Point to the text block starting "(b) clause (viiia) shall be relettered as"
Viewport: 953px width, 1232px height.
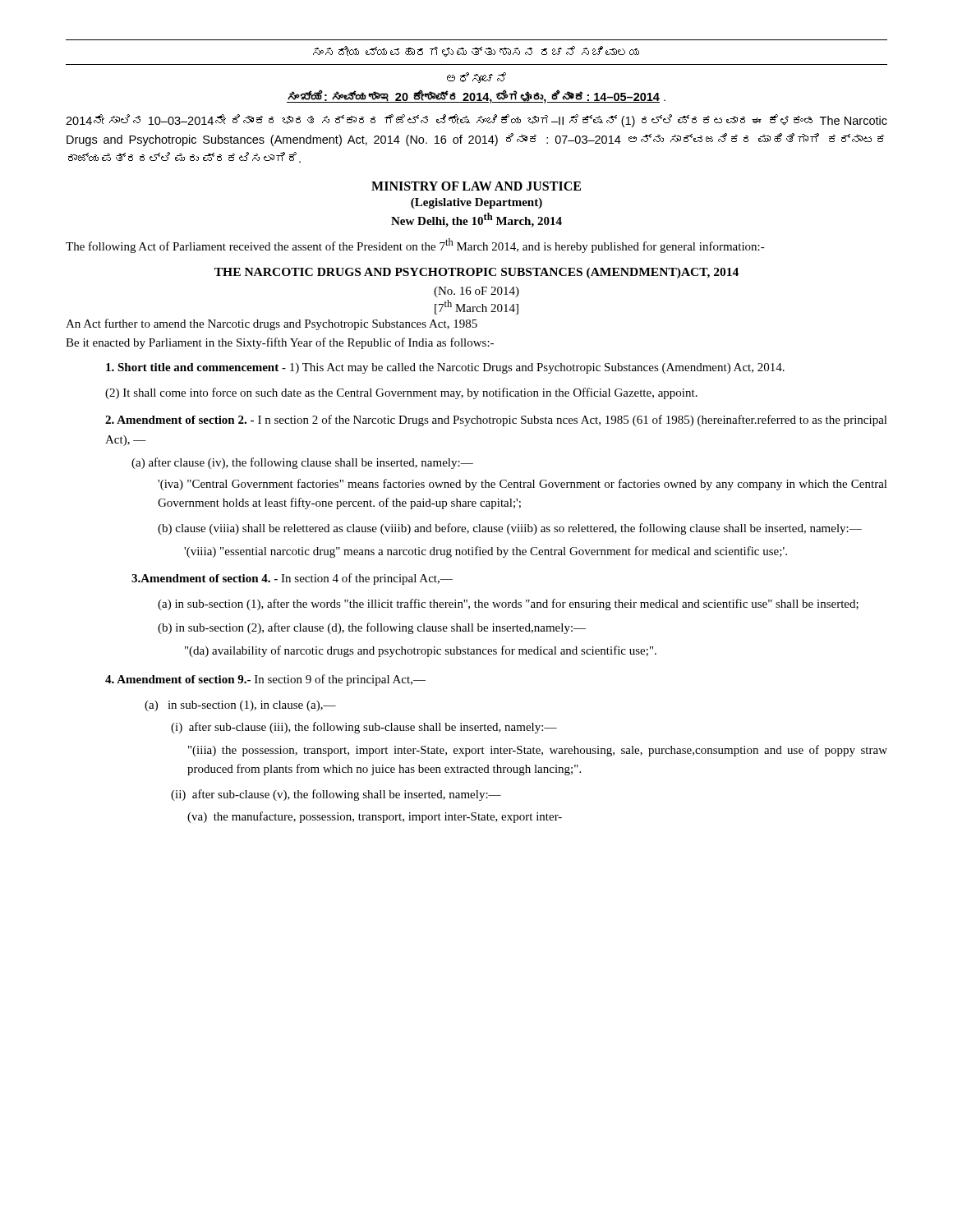point(510,528)
